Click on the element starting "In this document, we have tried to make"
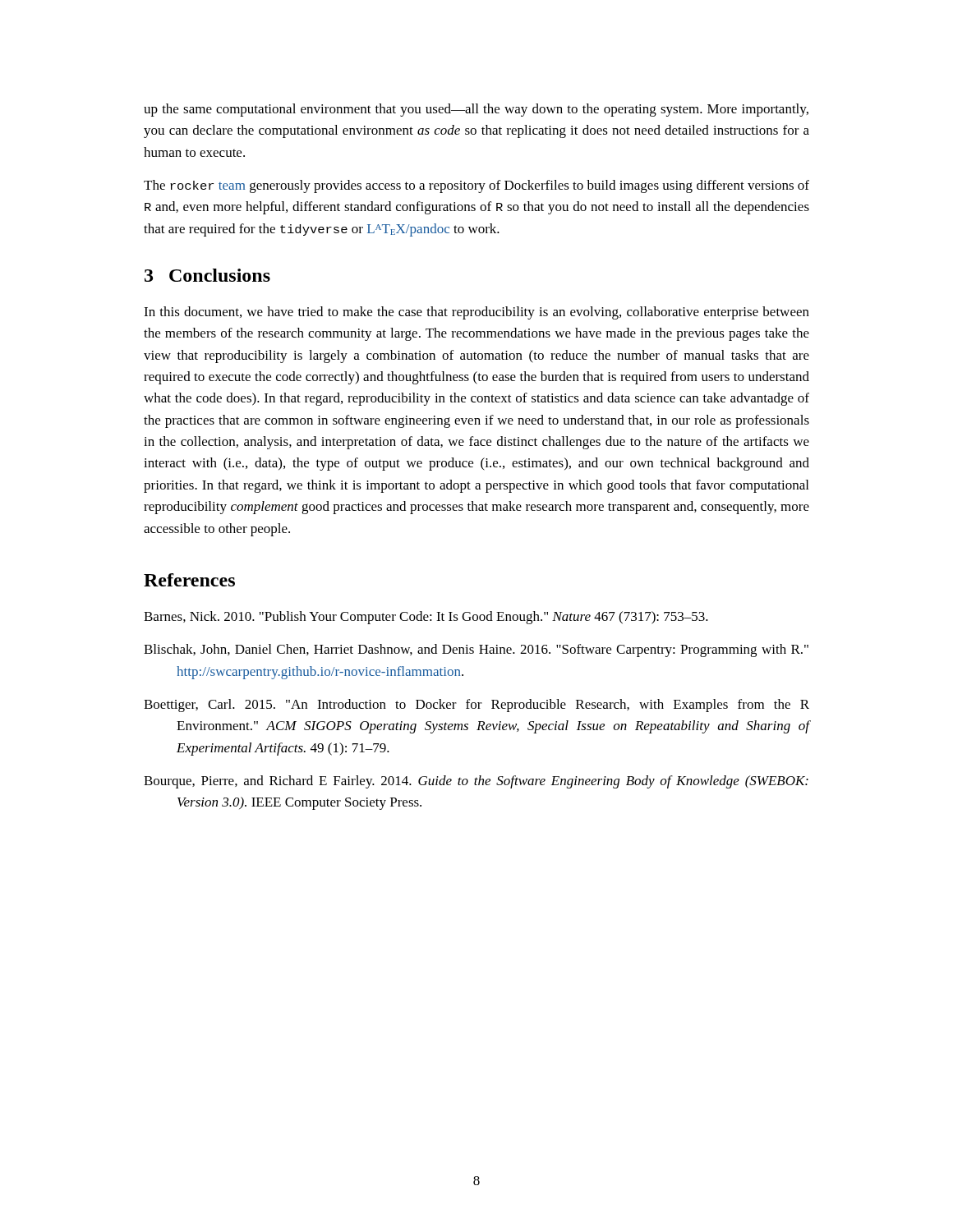Image resolution: width=953 pixels, height=1232 pixels. [x=476, y=420]
